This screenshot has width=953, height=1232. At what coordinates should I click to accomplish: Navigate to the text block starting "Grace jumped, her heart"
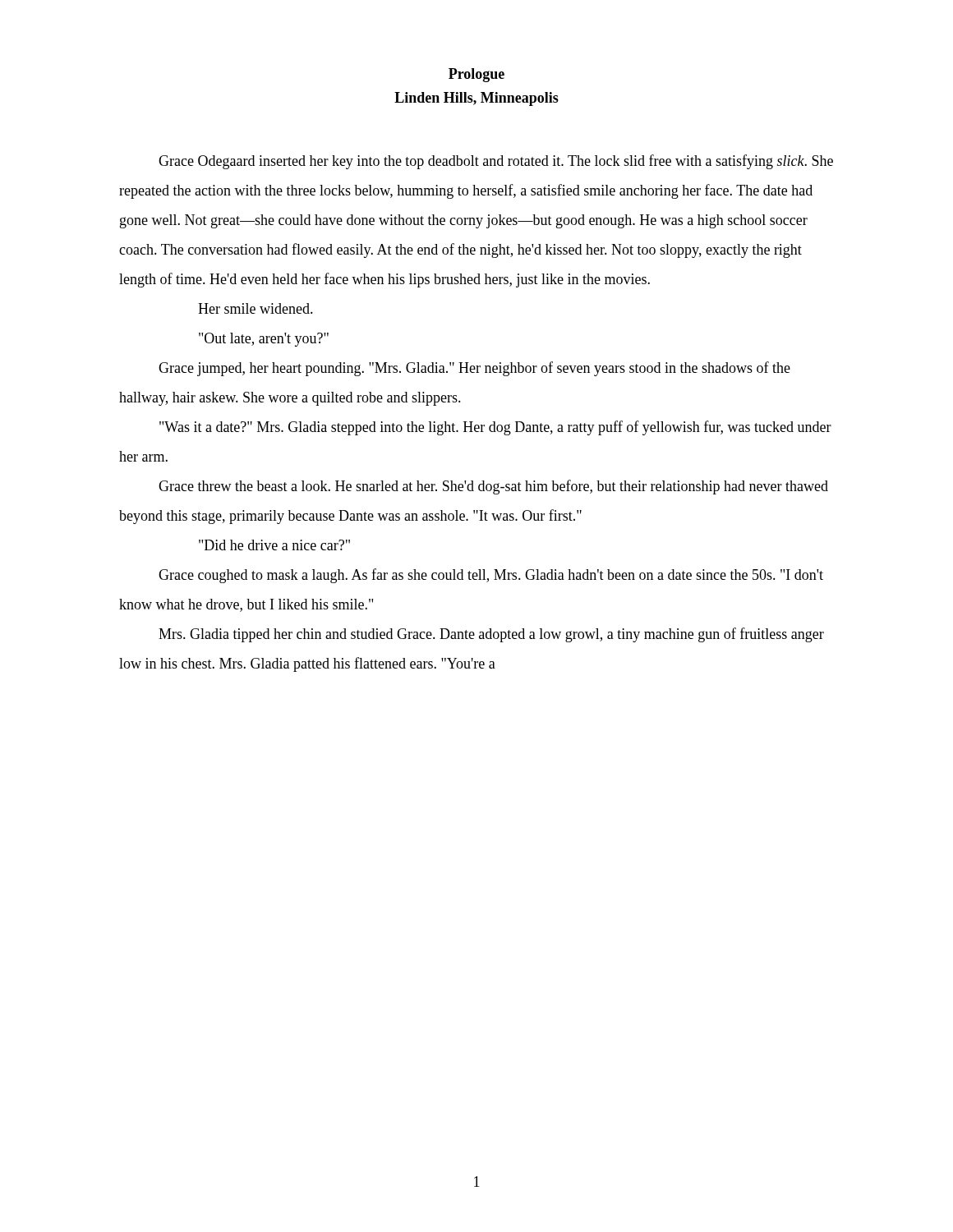(x=455, y=383)
